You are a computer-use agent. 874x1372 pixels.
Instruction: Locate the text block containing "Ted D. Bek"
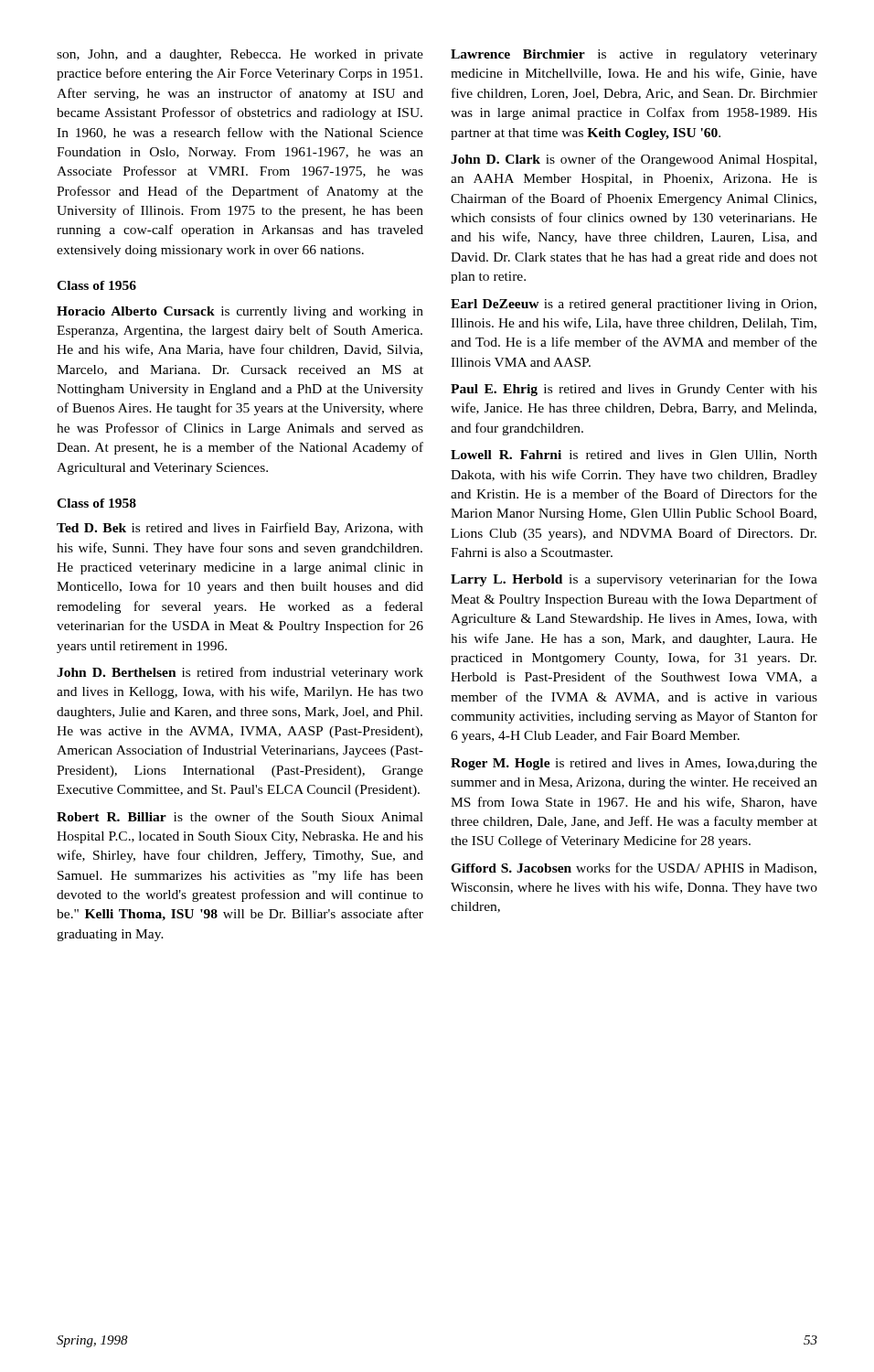pos(240,586)
